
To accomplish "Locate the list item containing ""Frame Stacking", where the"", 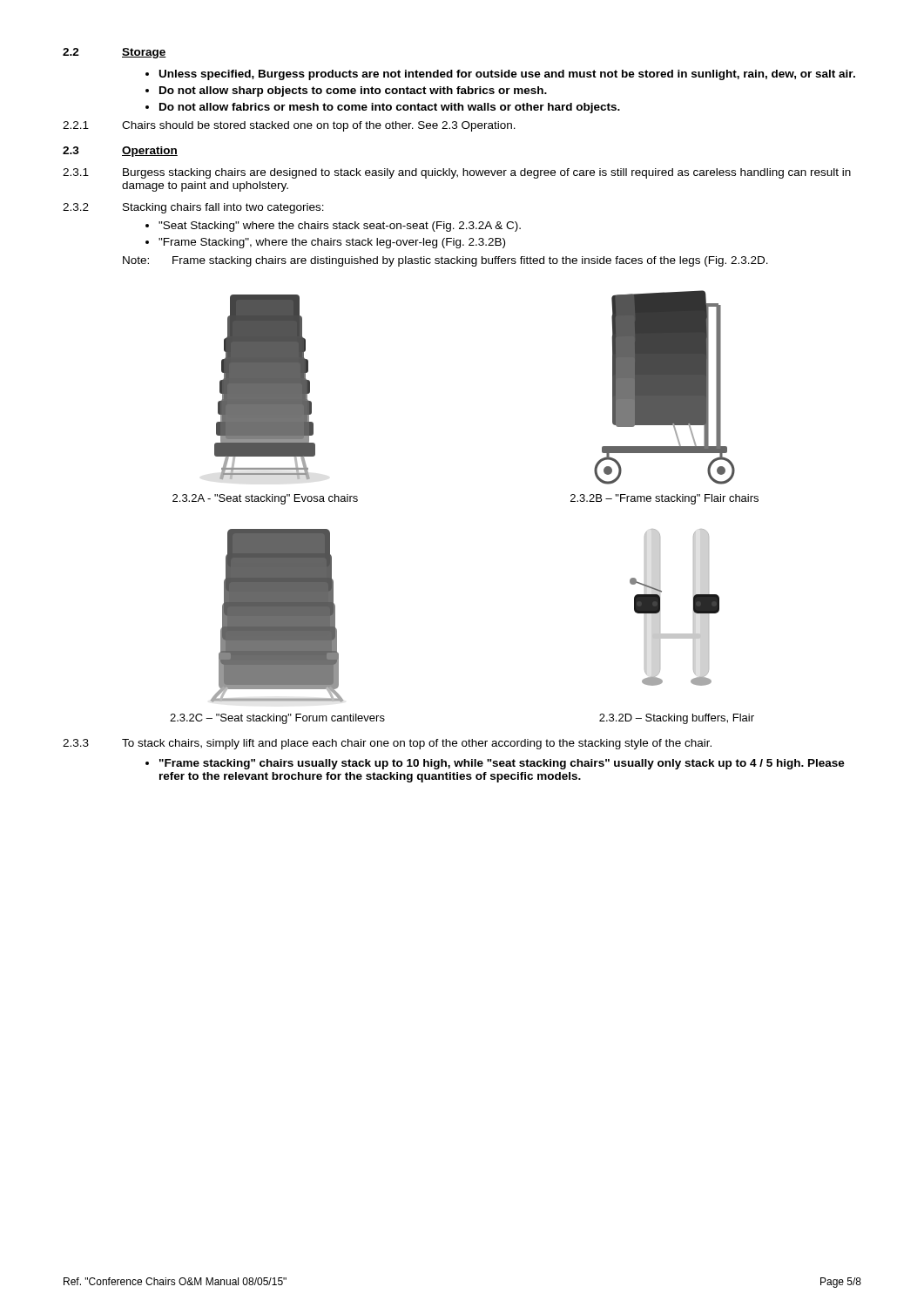I will 332,242.
